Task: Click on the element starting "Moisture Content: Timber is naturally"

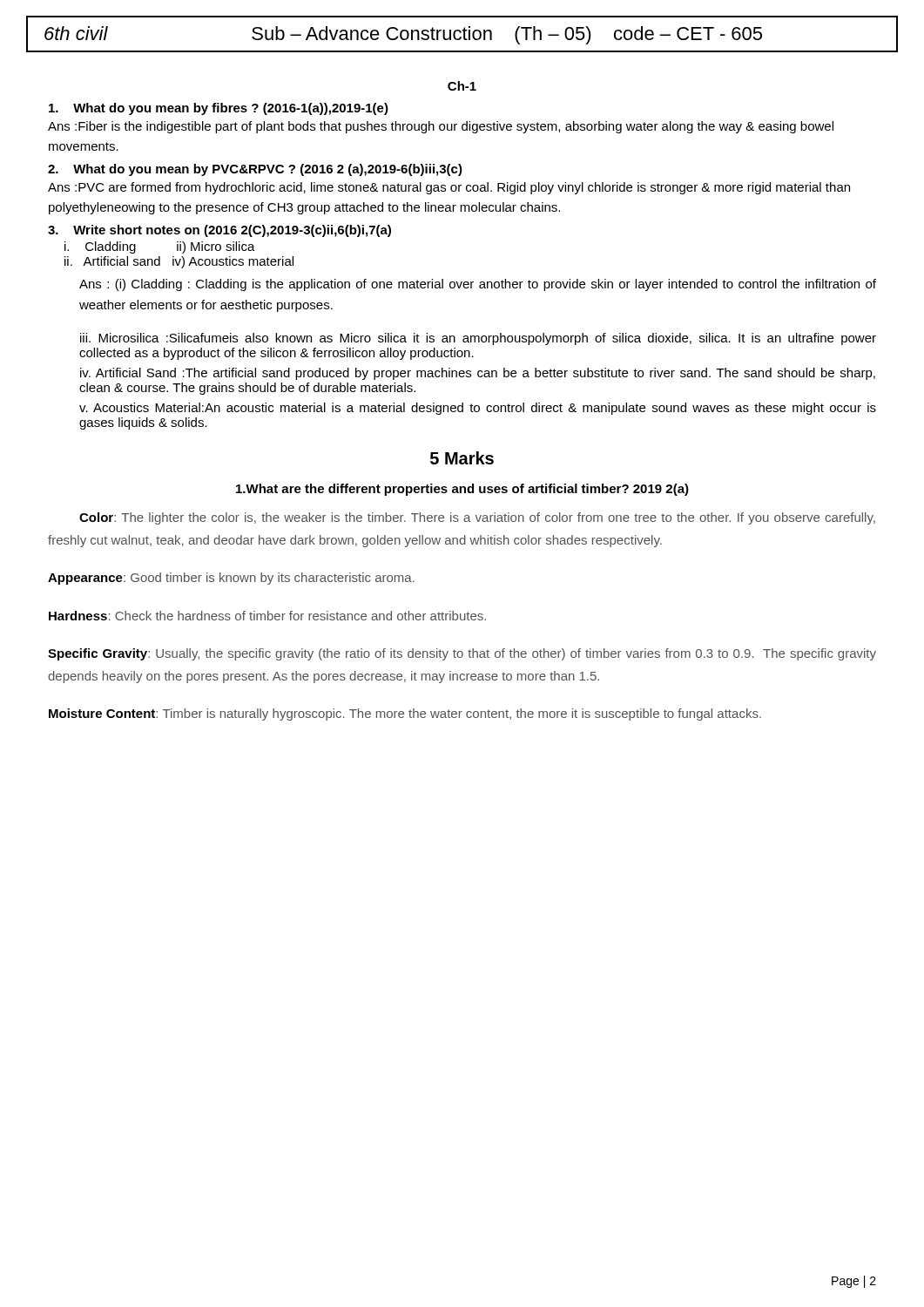Action: point(405,713)
